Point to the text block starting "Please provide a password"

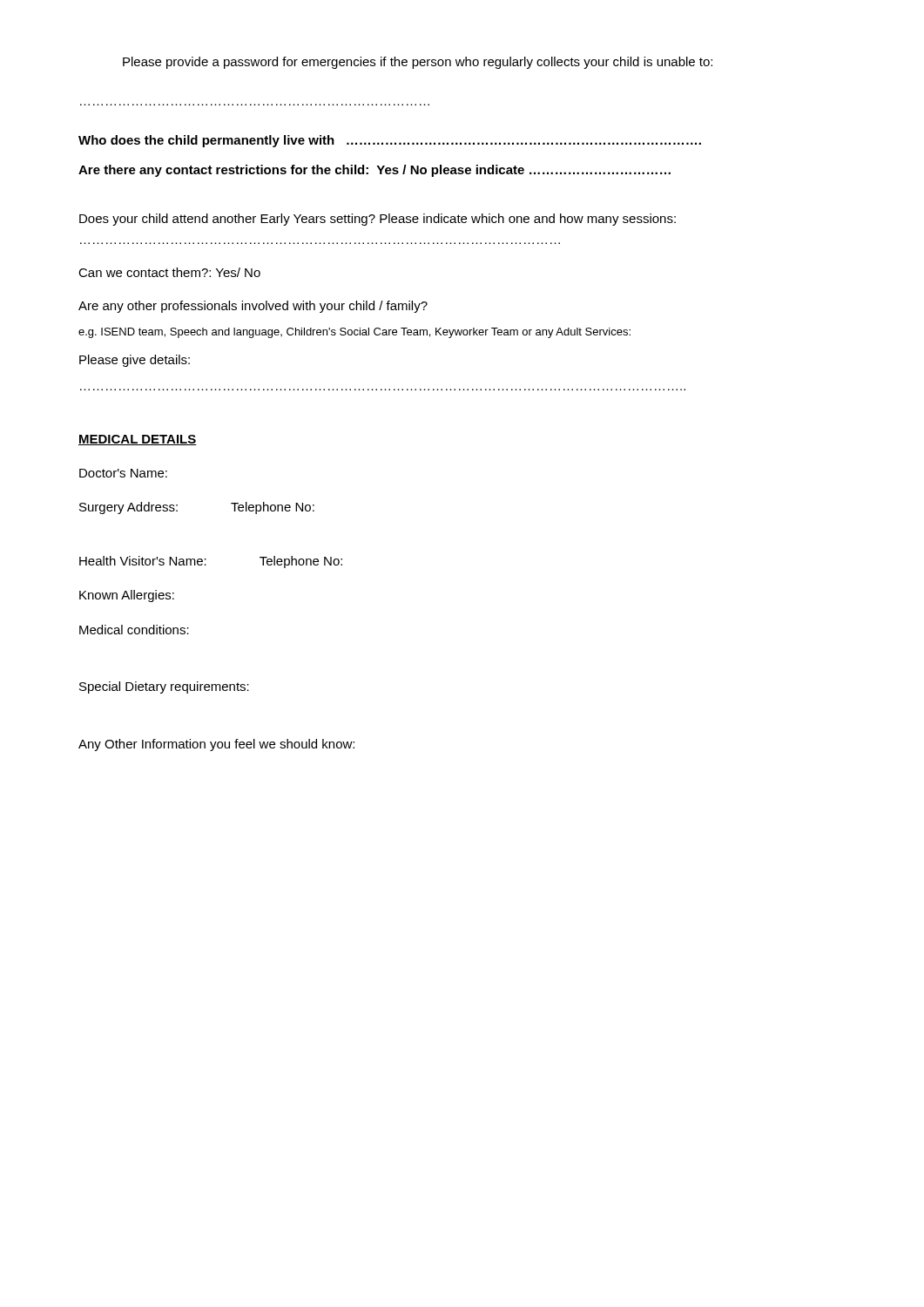click(418, 61)
